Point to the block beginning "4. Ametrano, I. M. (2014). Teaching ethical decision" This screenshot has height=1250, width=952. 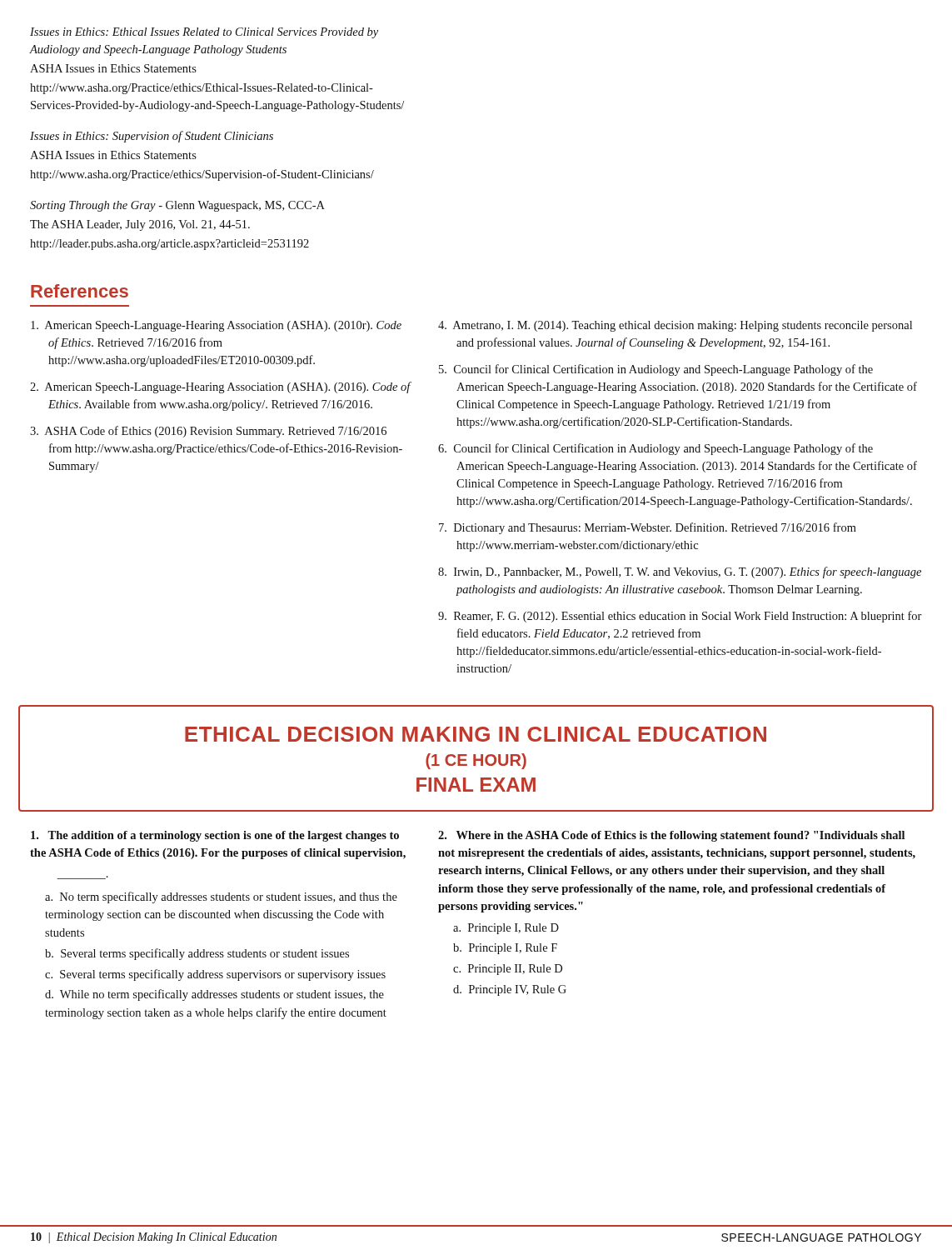(x=675, y=334)
